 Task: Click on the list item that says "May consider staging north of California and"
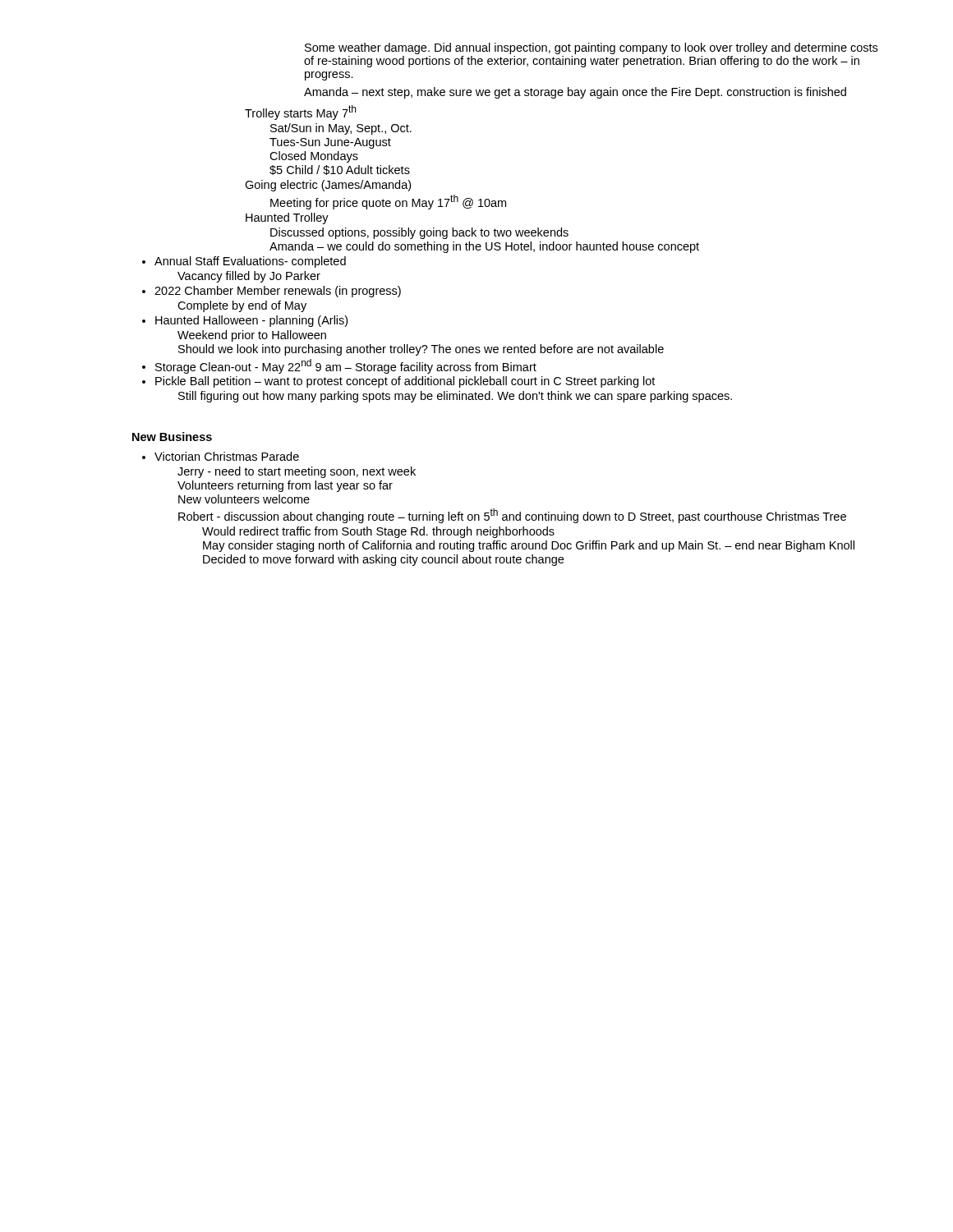545,546
